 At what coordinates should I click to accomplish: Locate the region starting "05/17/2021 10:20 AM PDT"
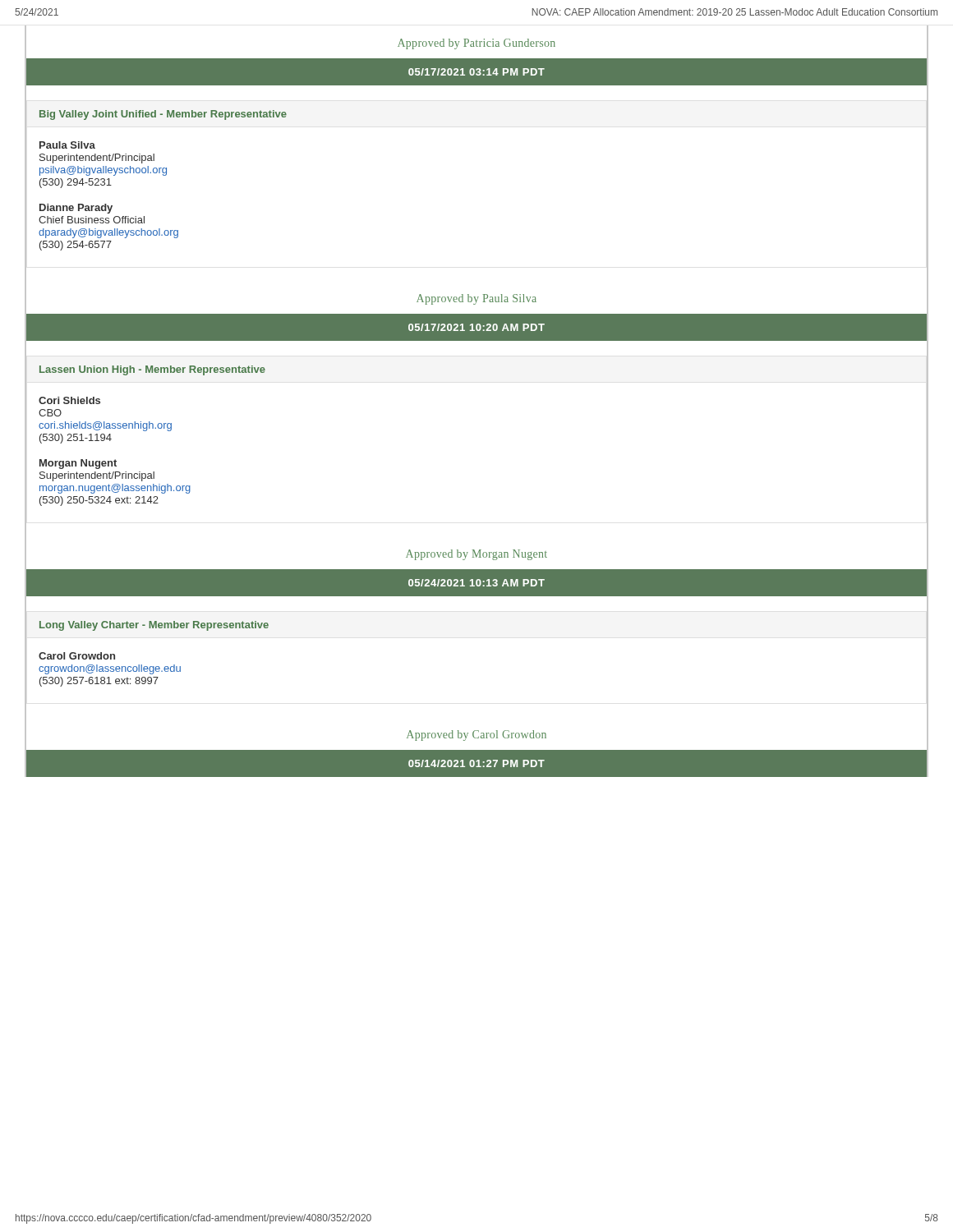pyautogui.click(x=476, y=327)
